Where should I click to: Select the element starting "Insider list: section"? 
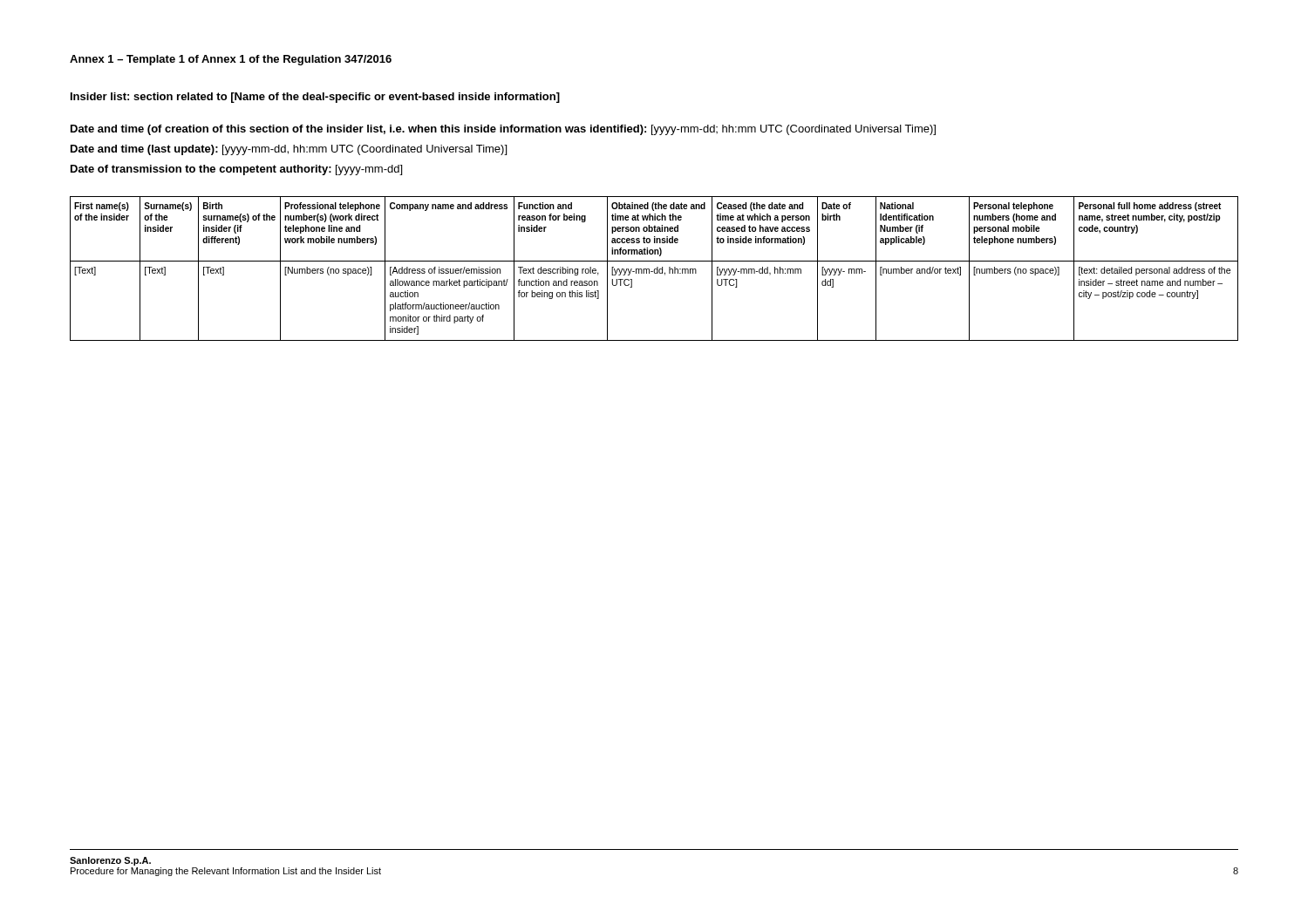click(x=315, y=96)
